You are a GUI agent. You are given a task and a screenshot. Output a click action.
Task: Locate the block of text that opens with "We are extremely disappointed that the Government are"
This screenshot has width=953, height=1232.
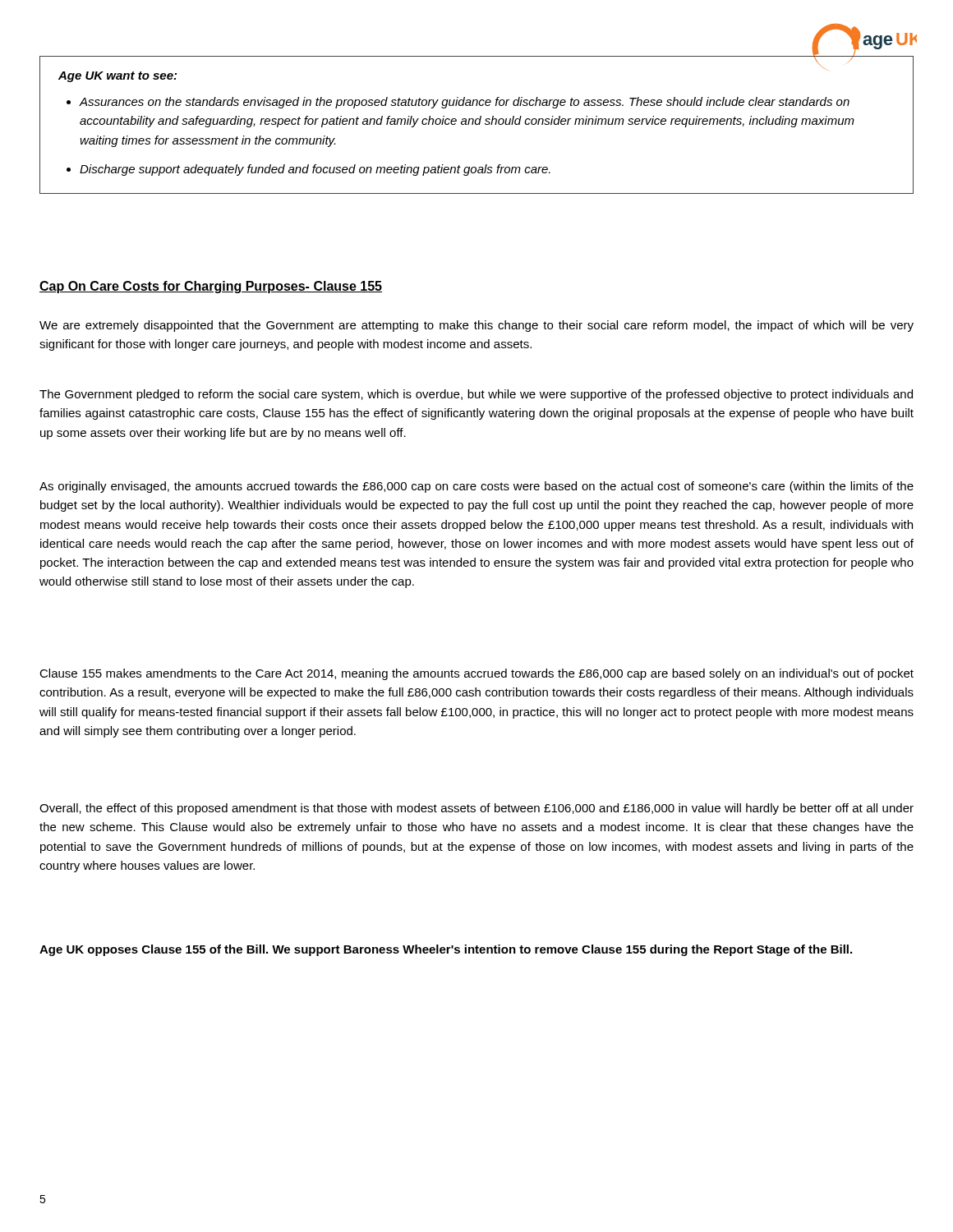coord(476,334)
